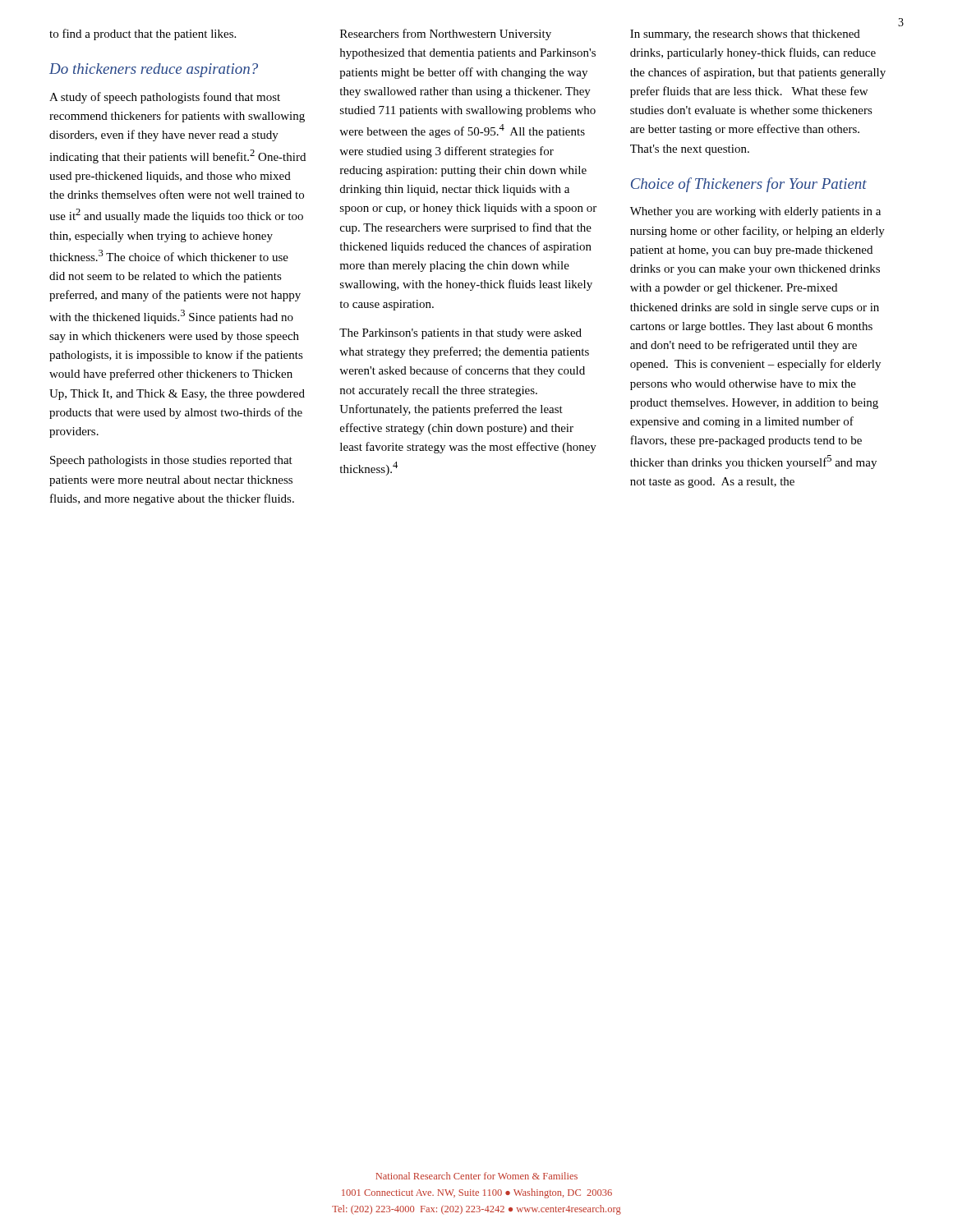
Task: Locate the text block that reads "The Parkinson's patients"
Action: pos(468,401)
